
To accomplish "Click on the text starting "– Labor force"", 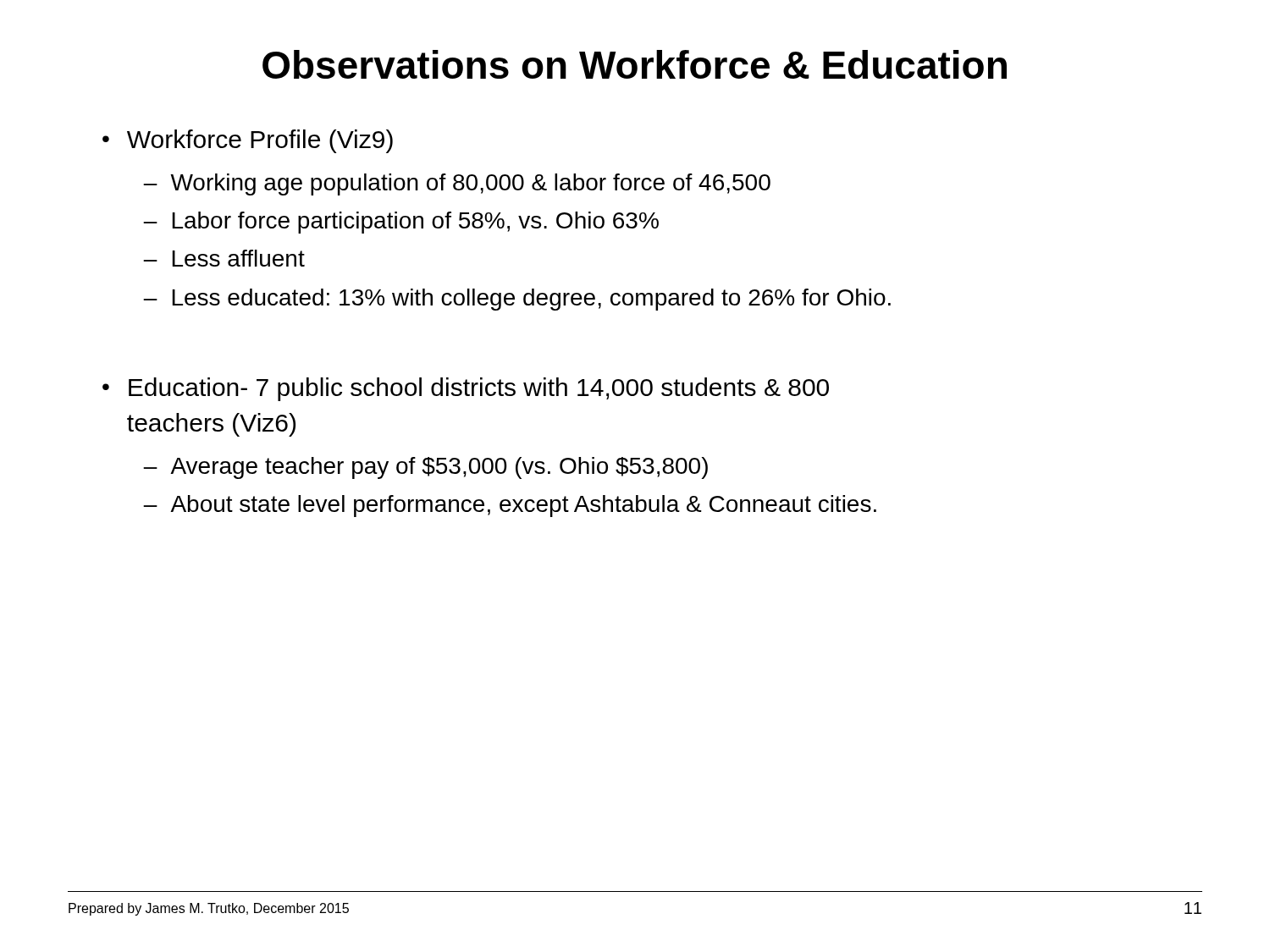I will [402, 221].
